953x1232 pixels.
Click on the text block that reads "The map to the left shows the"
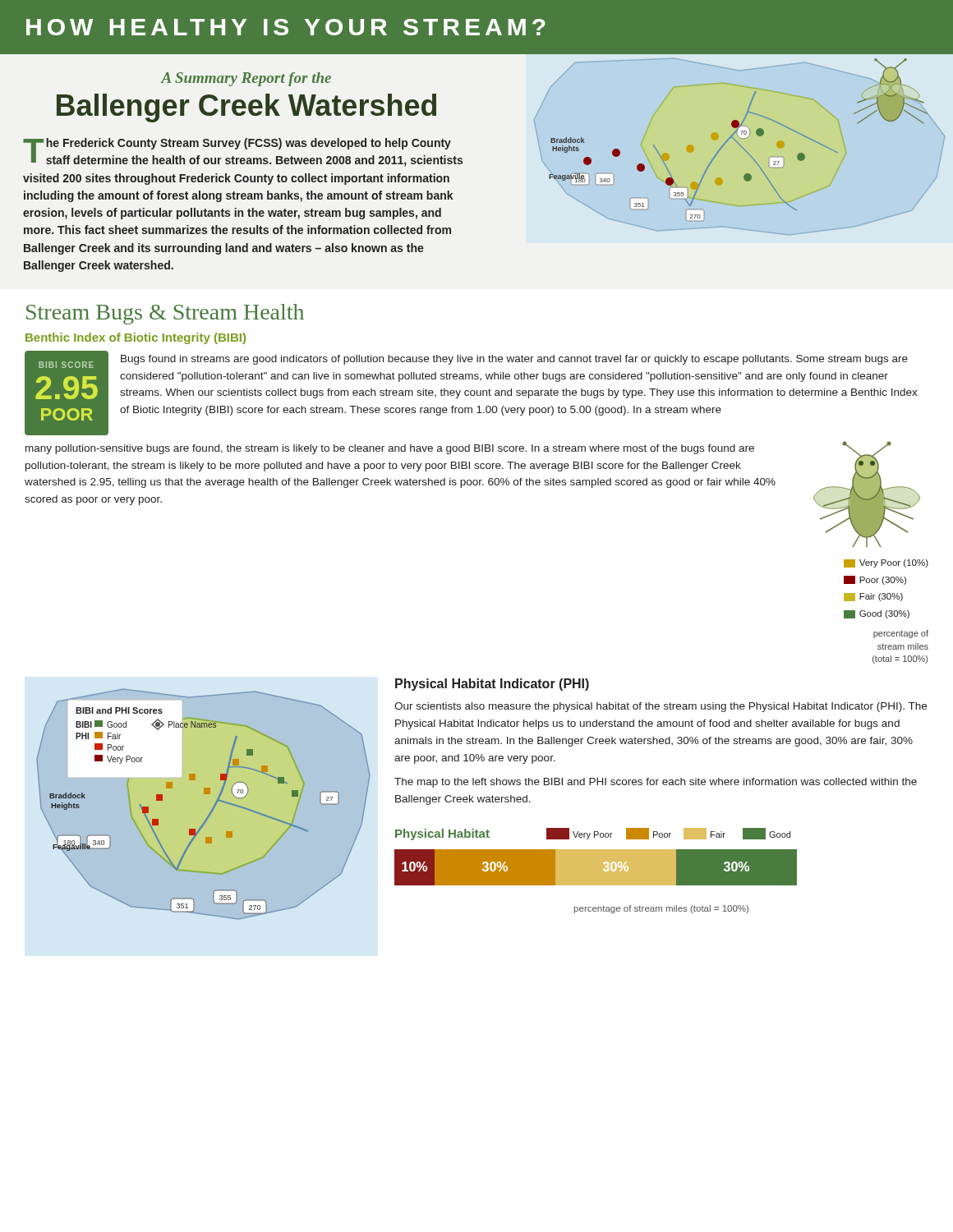[656, 790]
